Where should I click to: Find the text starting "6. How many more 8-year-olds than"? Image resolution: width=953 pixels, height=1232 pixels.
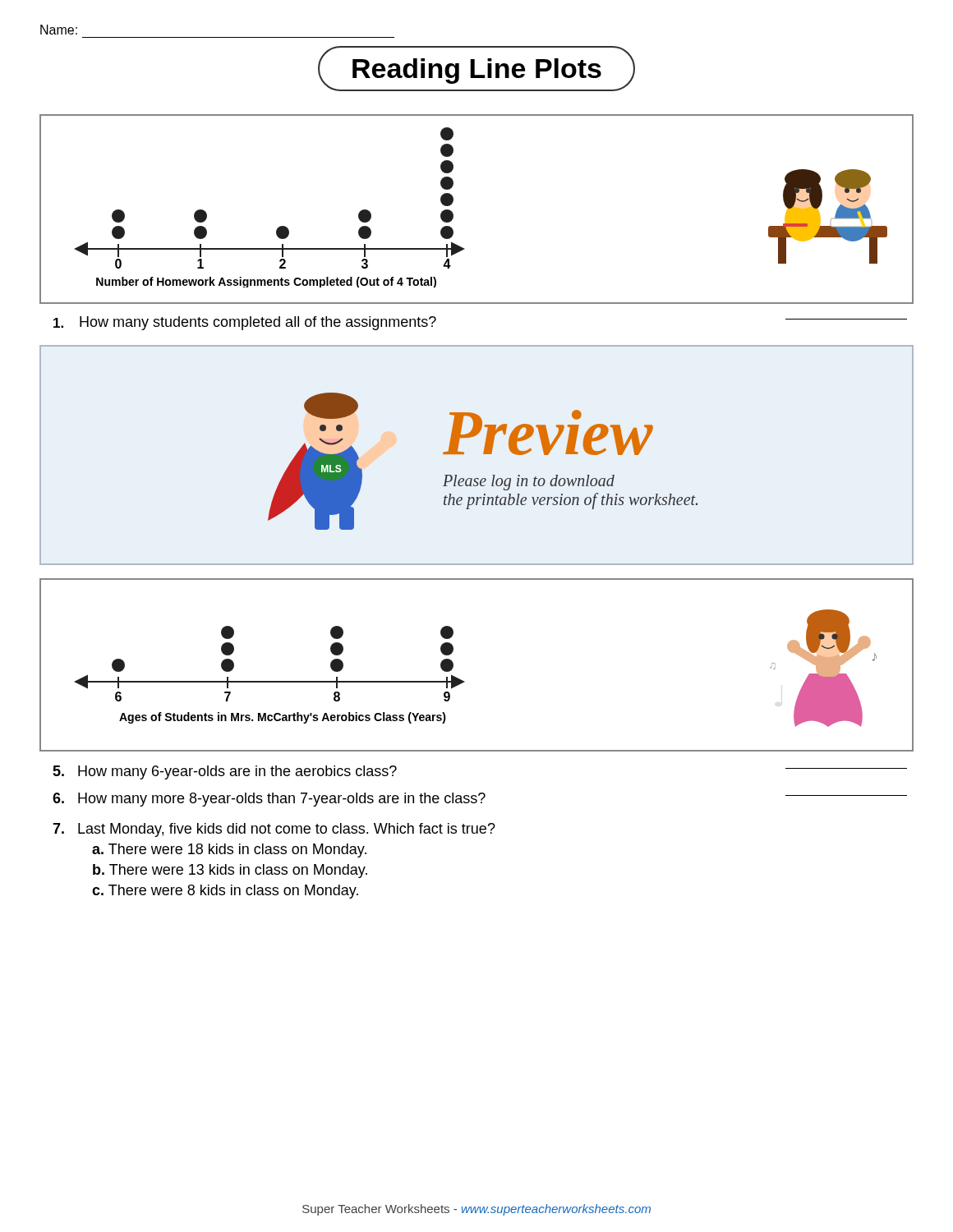[480, 799]
